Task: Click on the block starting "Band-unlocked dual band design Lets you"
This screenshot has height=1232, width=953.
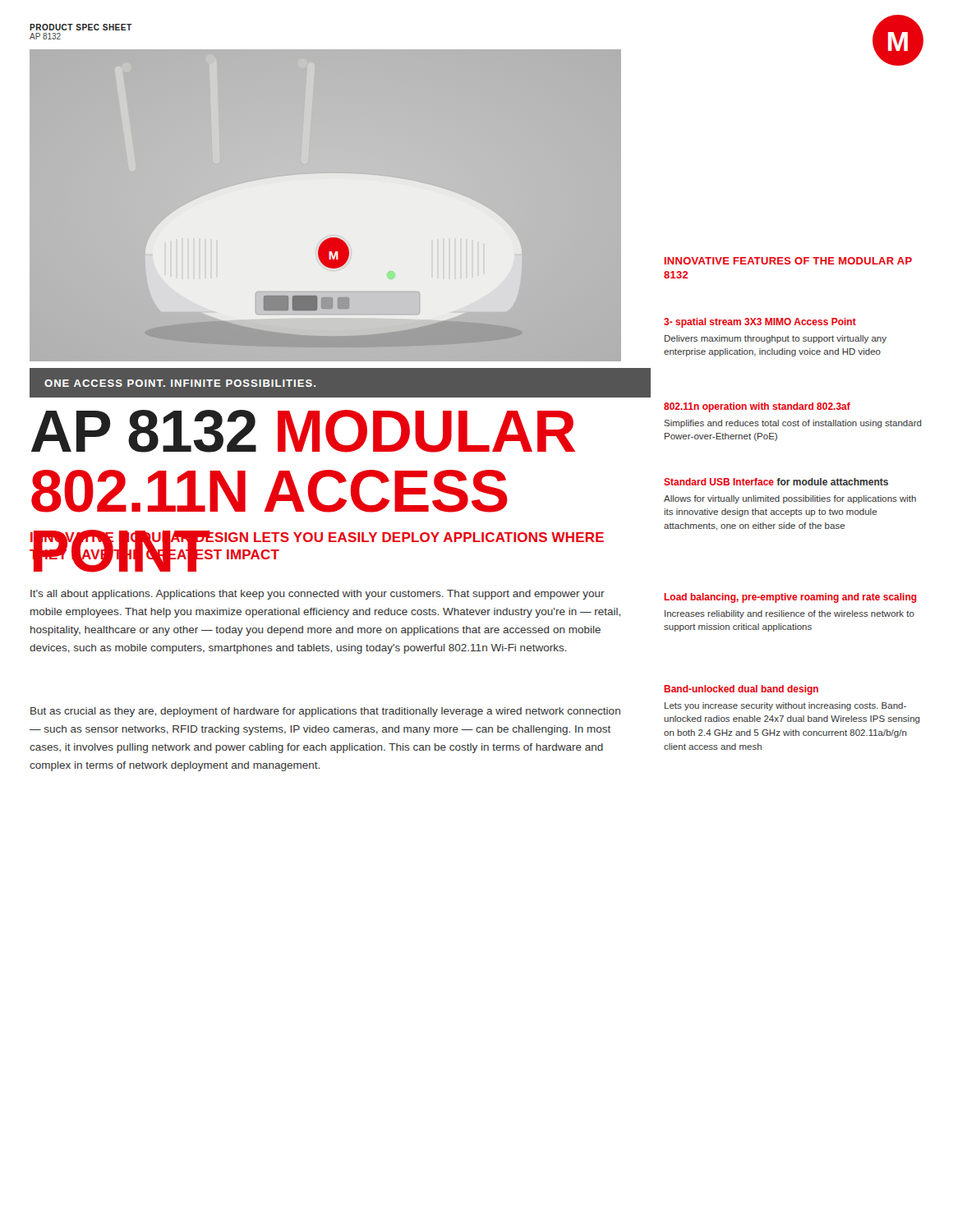Action: point(793,718)
